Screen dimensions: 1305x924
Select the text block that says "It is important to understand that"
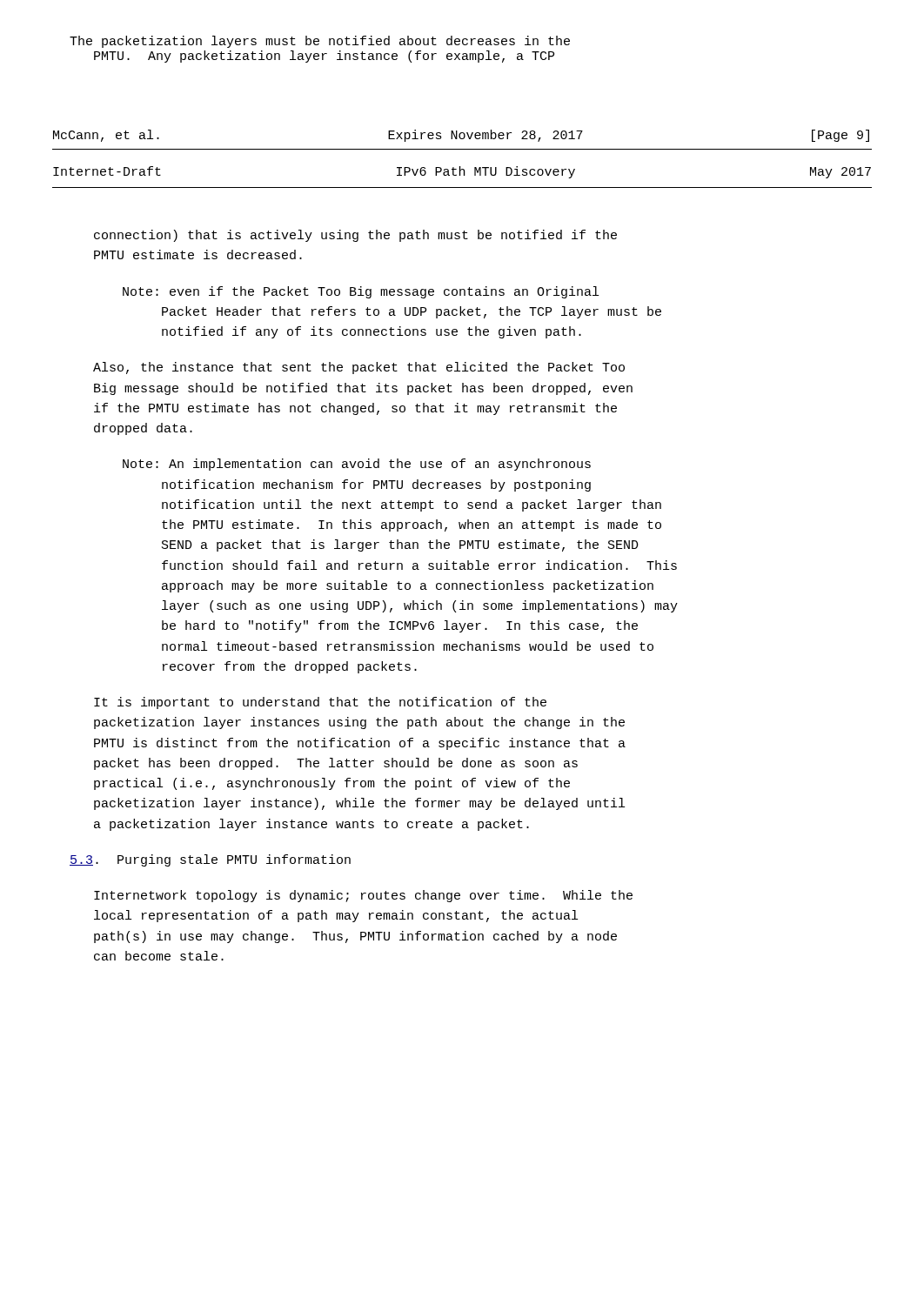[348, 764]
